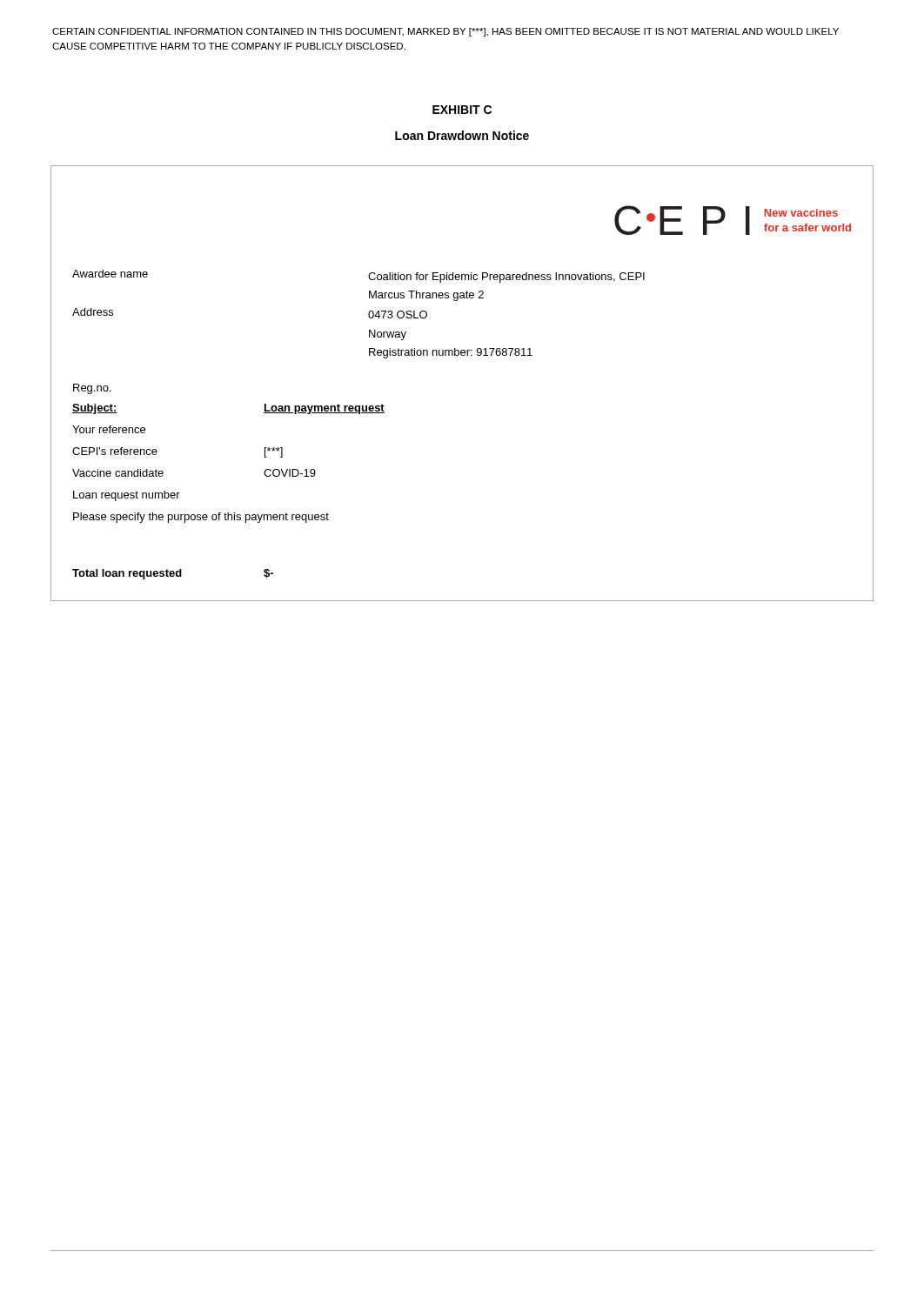Locate the section header that reads "Loan Drawdown Notice"
The image size is (924, 1305).
tap(462, 136)
